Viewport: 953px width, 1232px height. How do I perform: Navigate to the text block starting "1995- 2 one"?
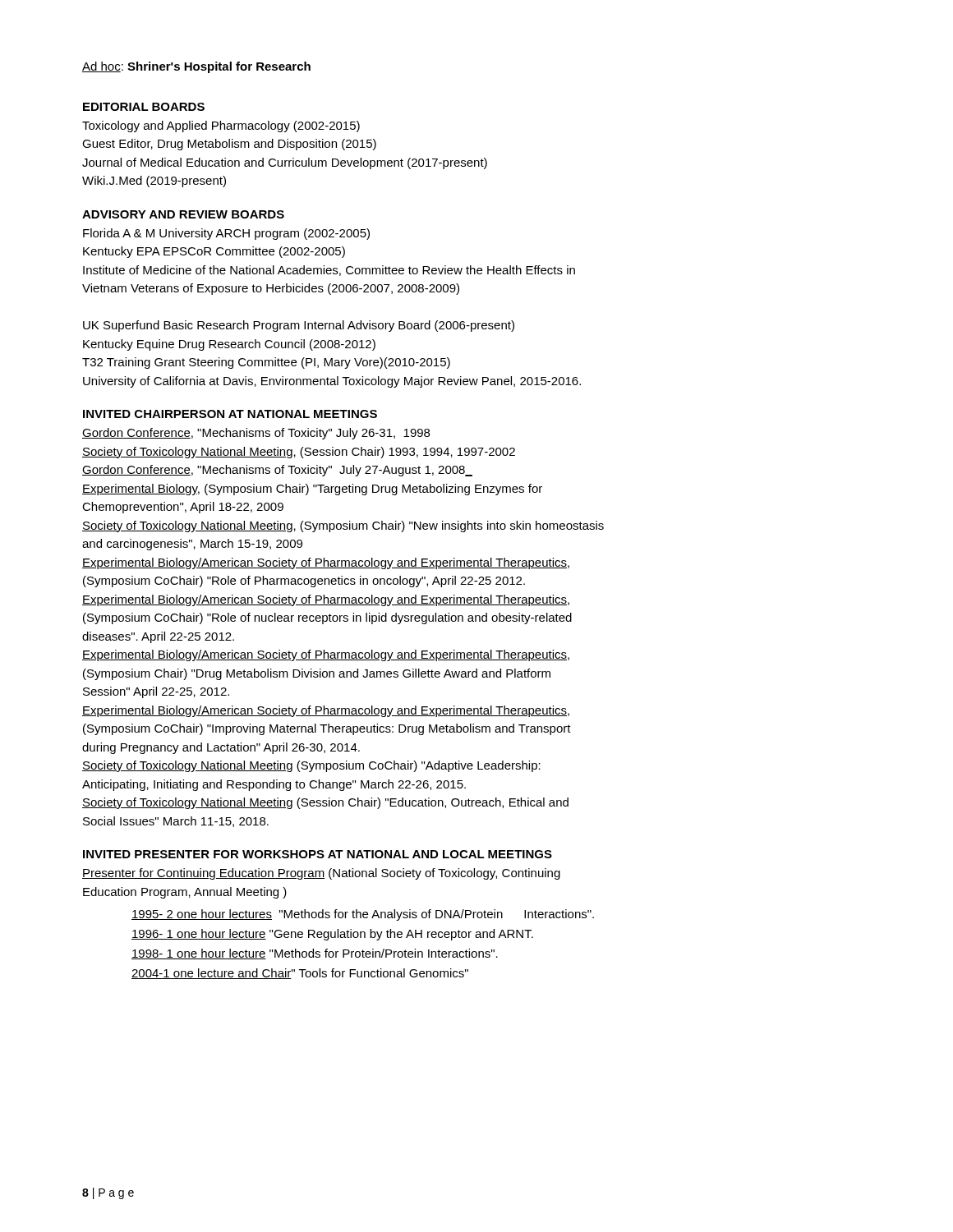point(501,914)
